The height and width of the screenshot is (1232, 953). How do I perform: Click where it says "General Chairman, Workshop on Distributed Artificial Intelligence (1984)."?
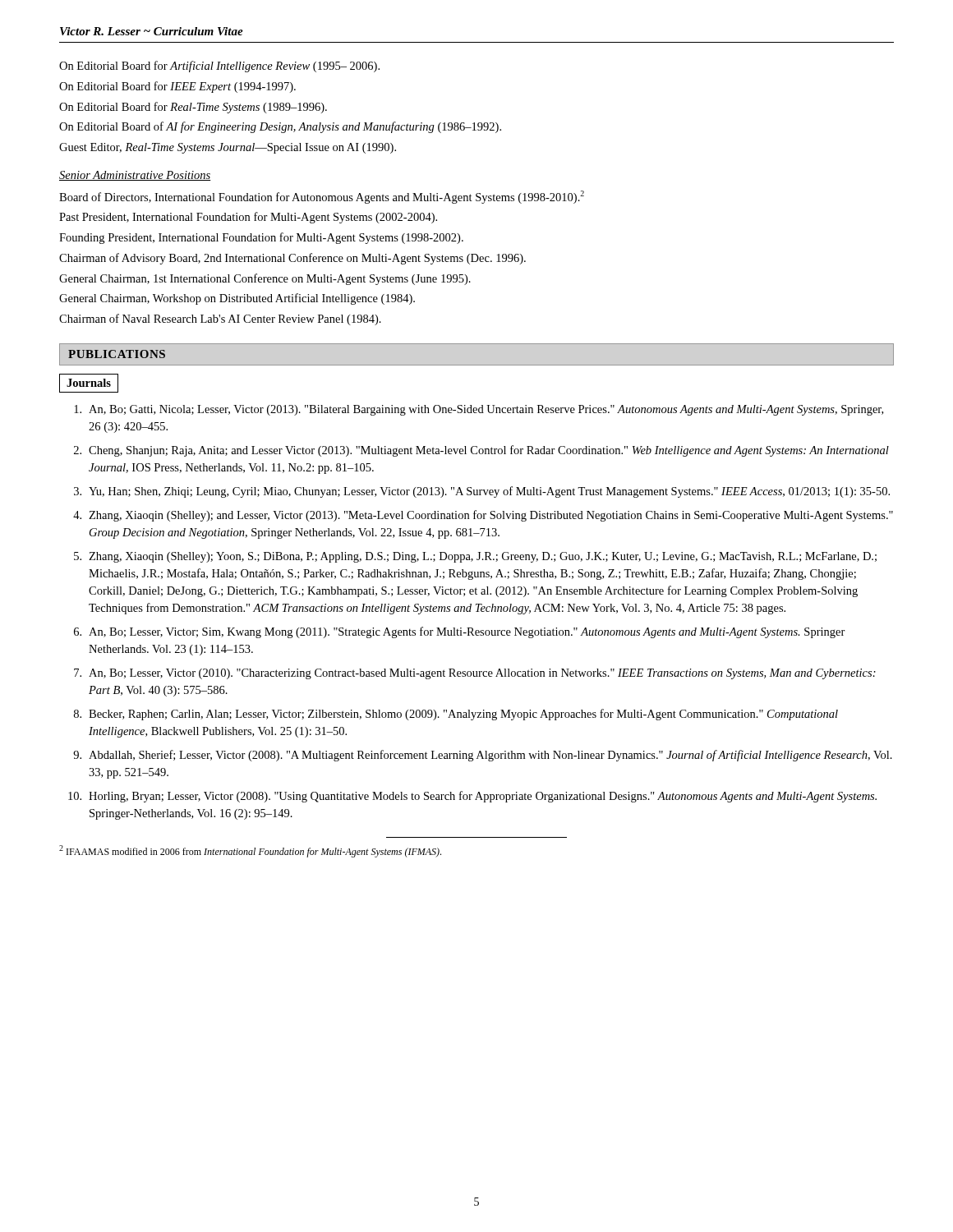(x=237, y=298)
